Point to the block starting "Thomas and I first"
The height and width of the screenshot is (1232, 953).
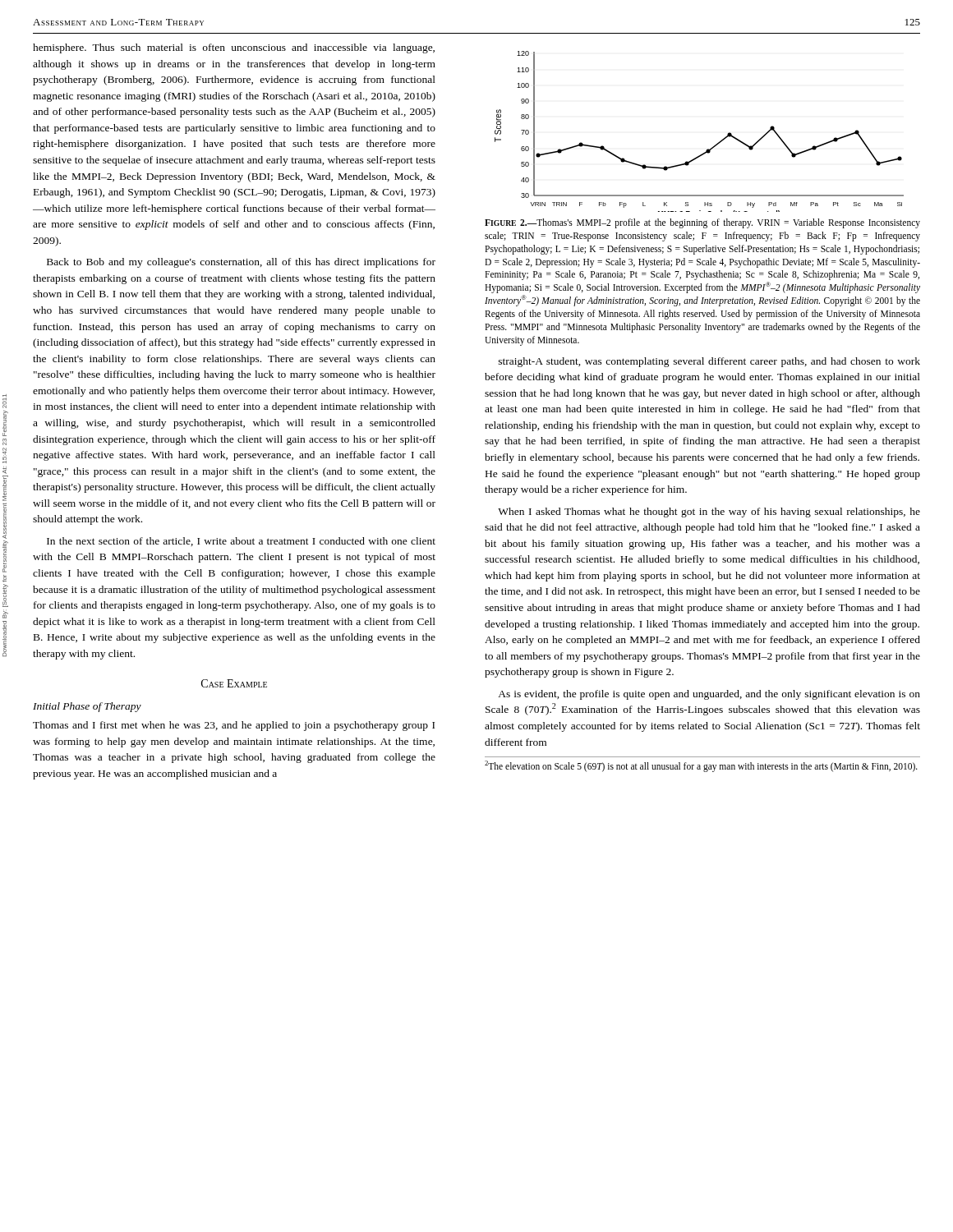tap(234, 749)
